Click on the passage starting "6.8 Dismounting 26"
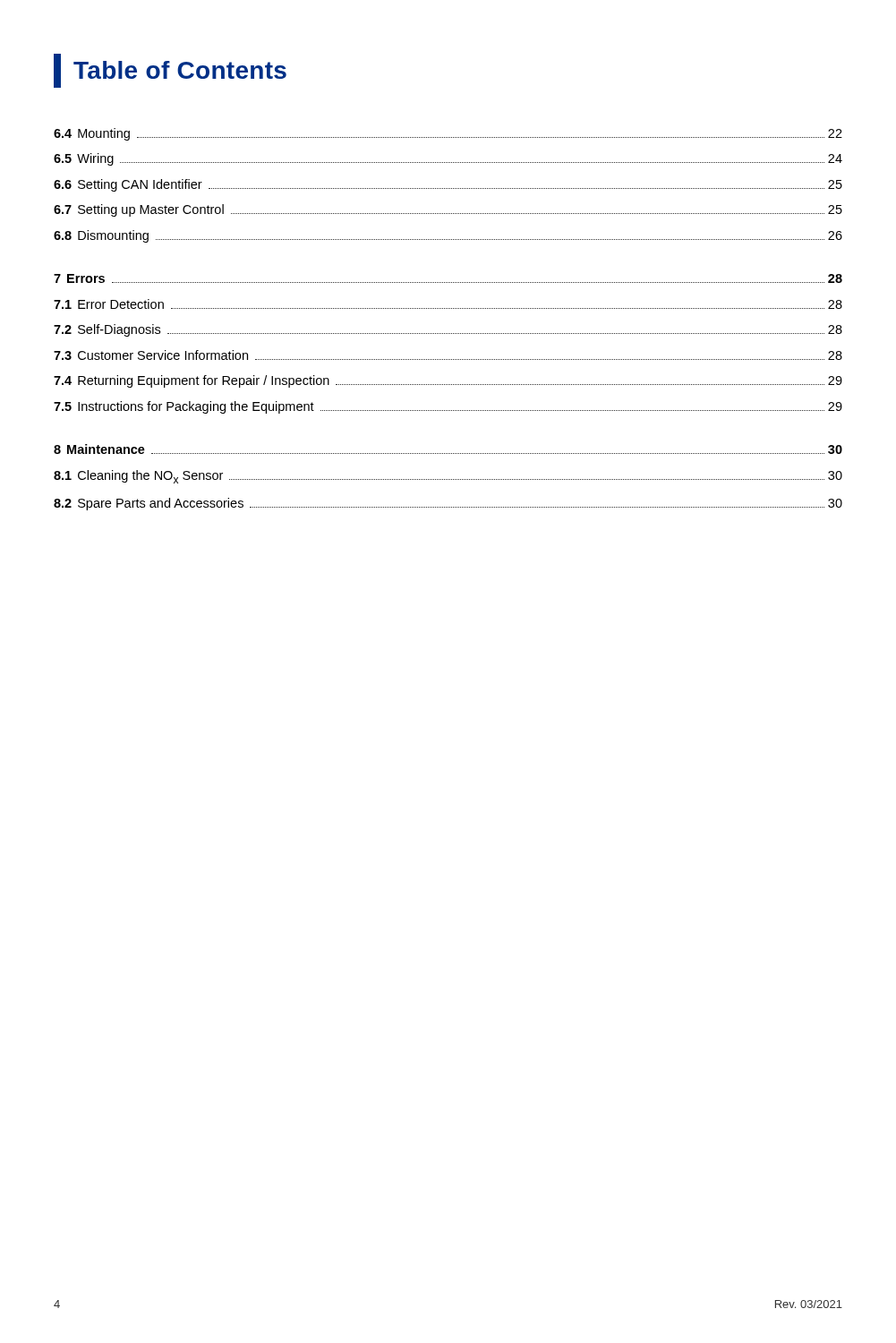Image resolution: width=896 pixels, height=1343 pixels. (x=448, y=236)
